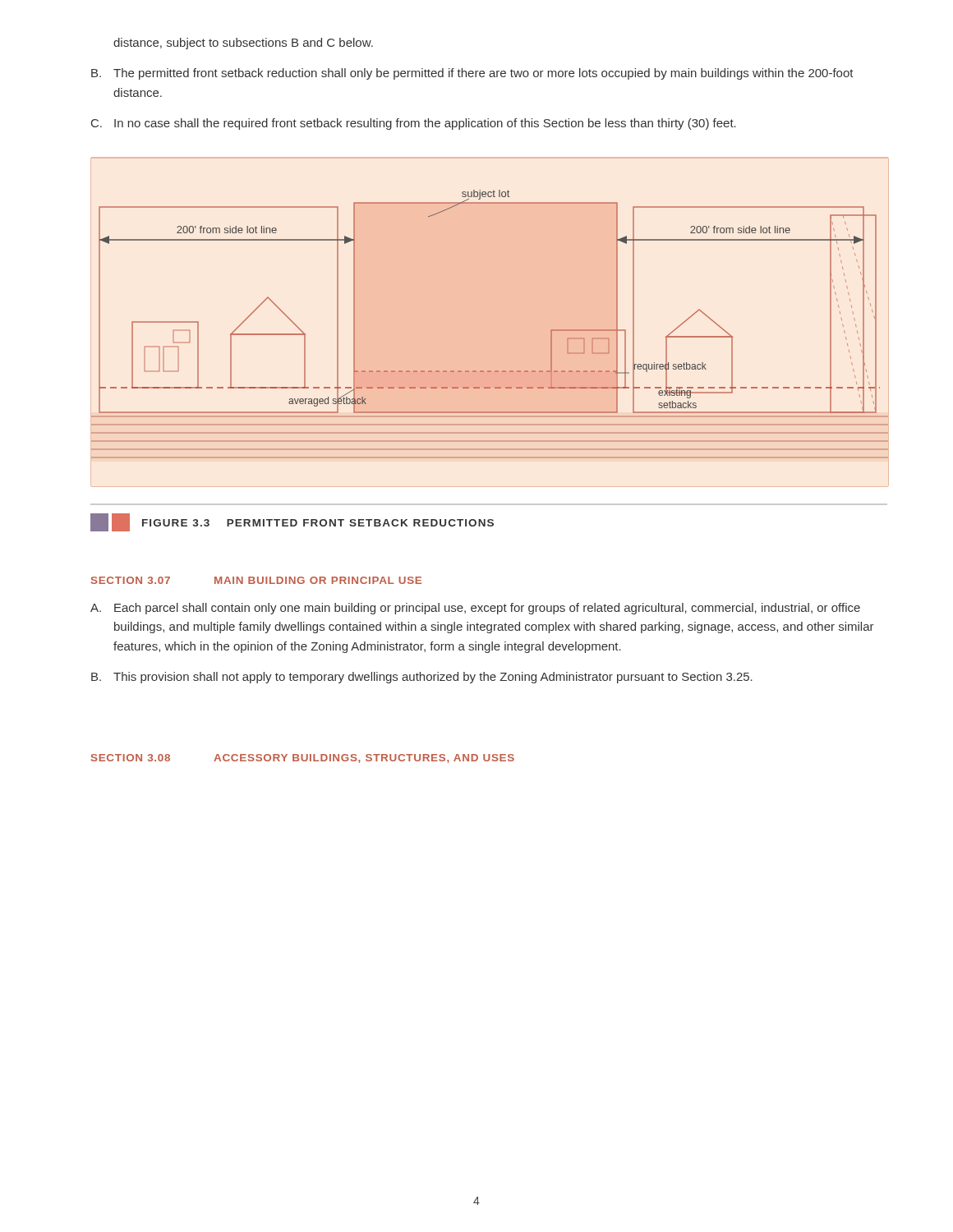
Task: Find the section header that says "SECTION 3.08 ACCESSORY BUILDINGS,"
Action: coord(303,758)
